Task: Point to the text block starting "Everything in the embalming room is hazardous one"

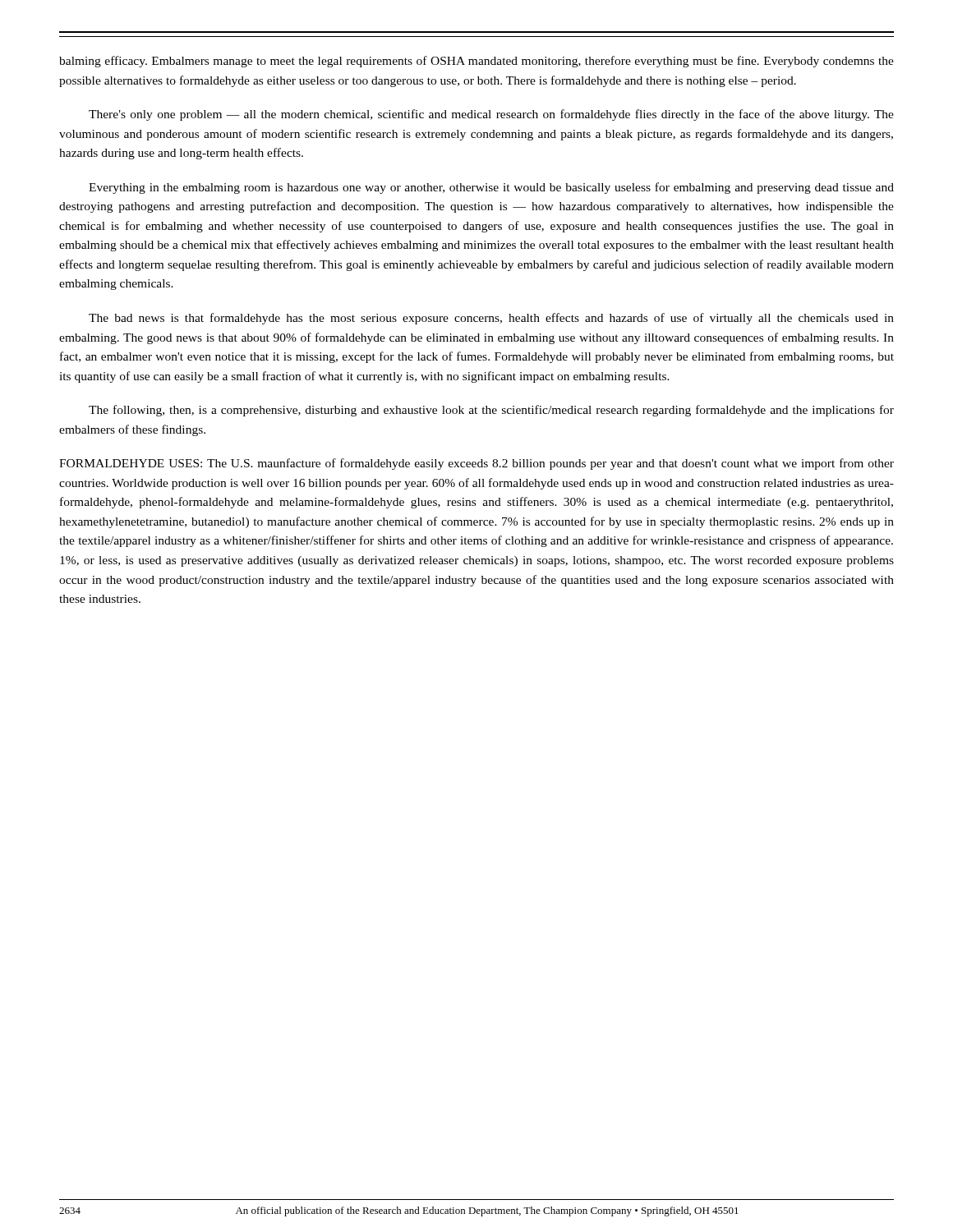Action: point(476,235)
